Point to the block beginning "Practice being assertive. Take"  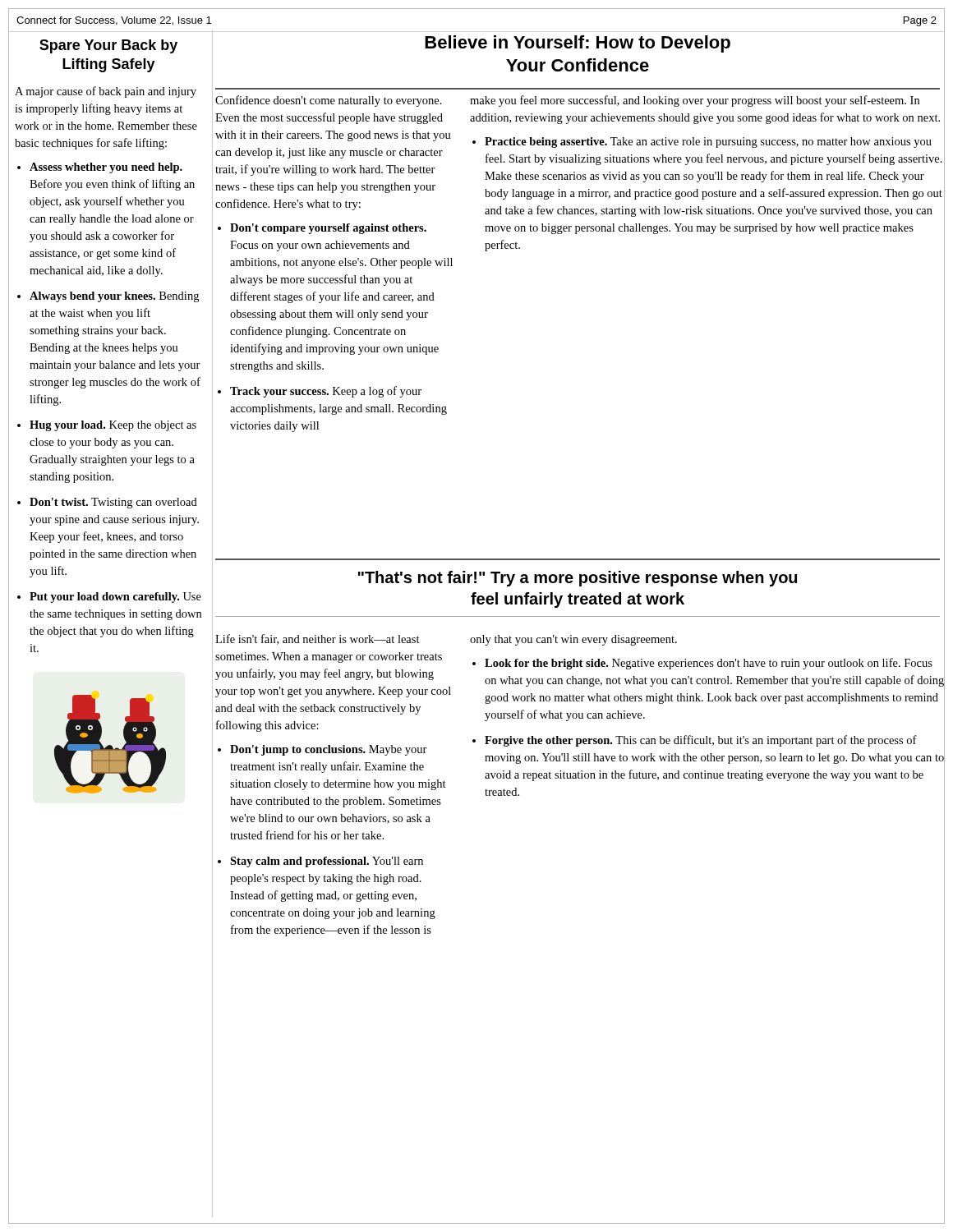coord(714,193)
